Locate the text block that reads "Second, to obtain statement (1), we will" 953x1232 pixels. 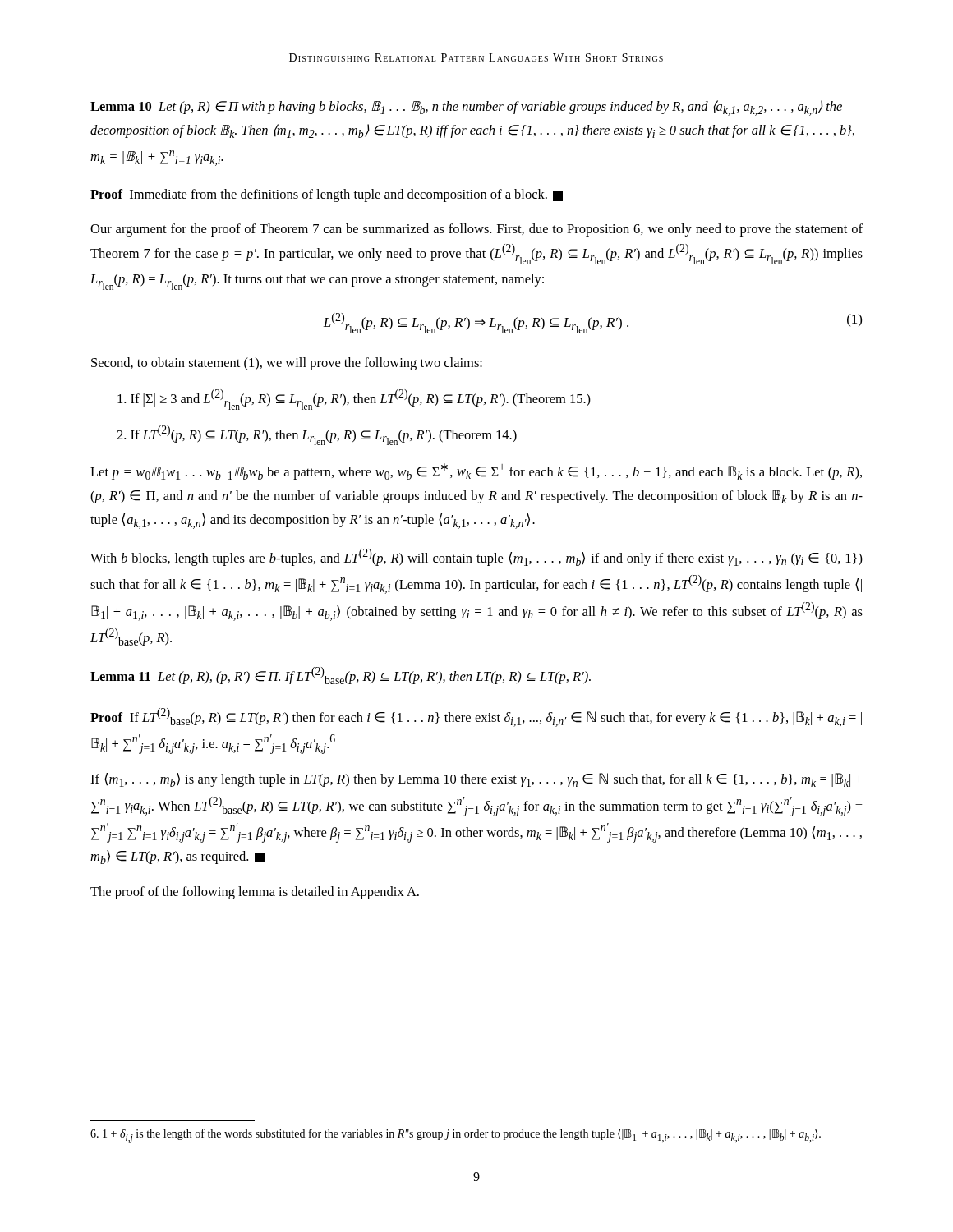[287, 363]
